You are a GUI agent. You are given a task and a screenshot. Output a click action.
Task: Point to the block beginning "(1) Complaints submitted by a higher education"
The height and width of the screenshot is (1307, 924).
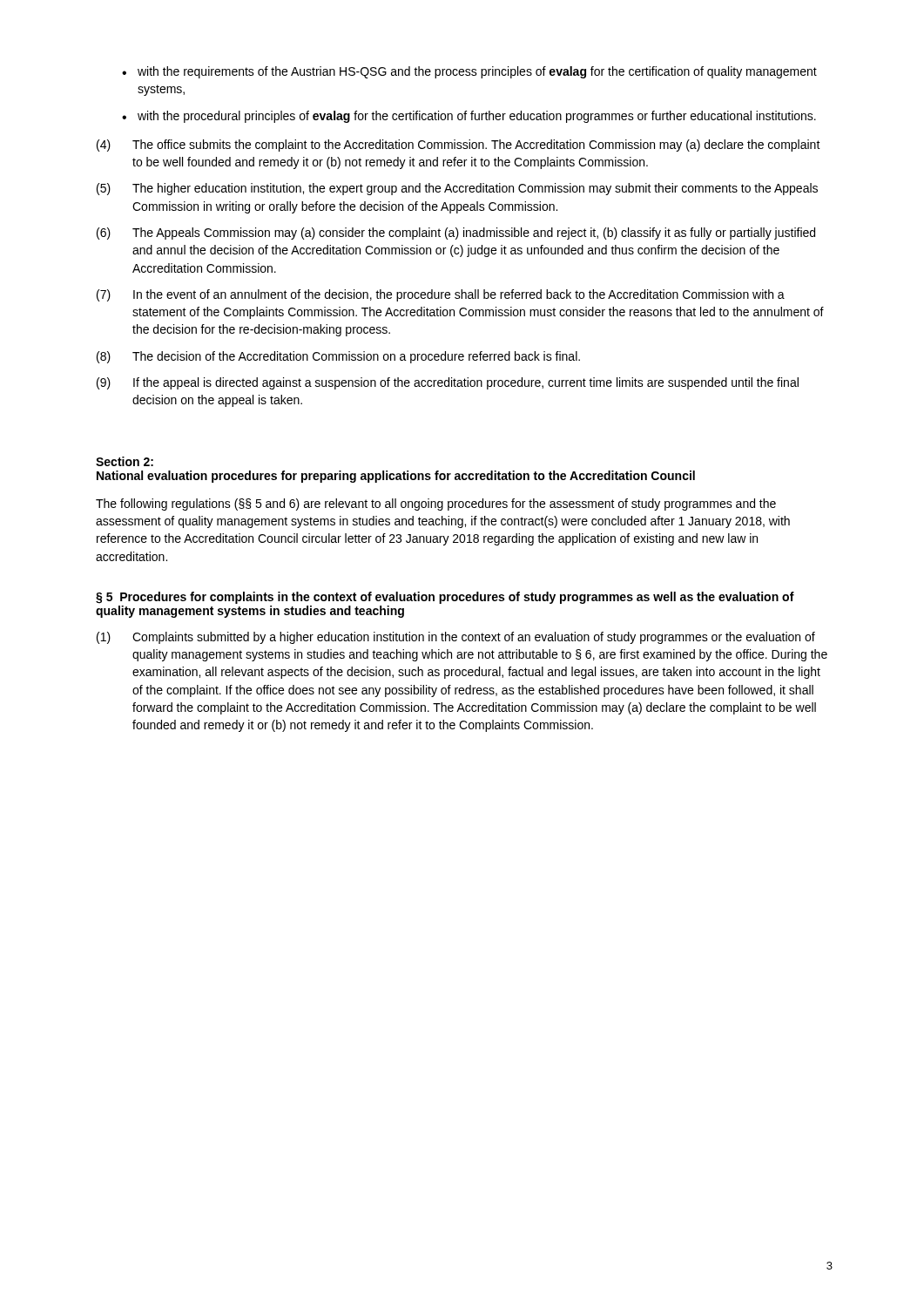click(464, 681)
